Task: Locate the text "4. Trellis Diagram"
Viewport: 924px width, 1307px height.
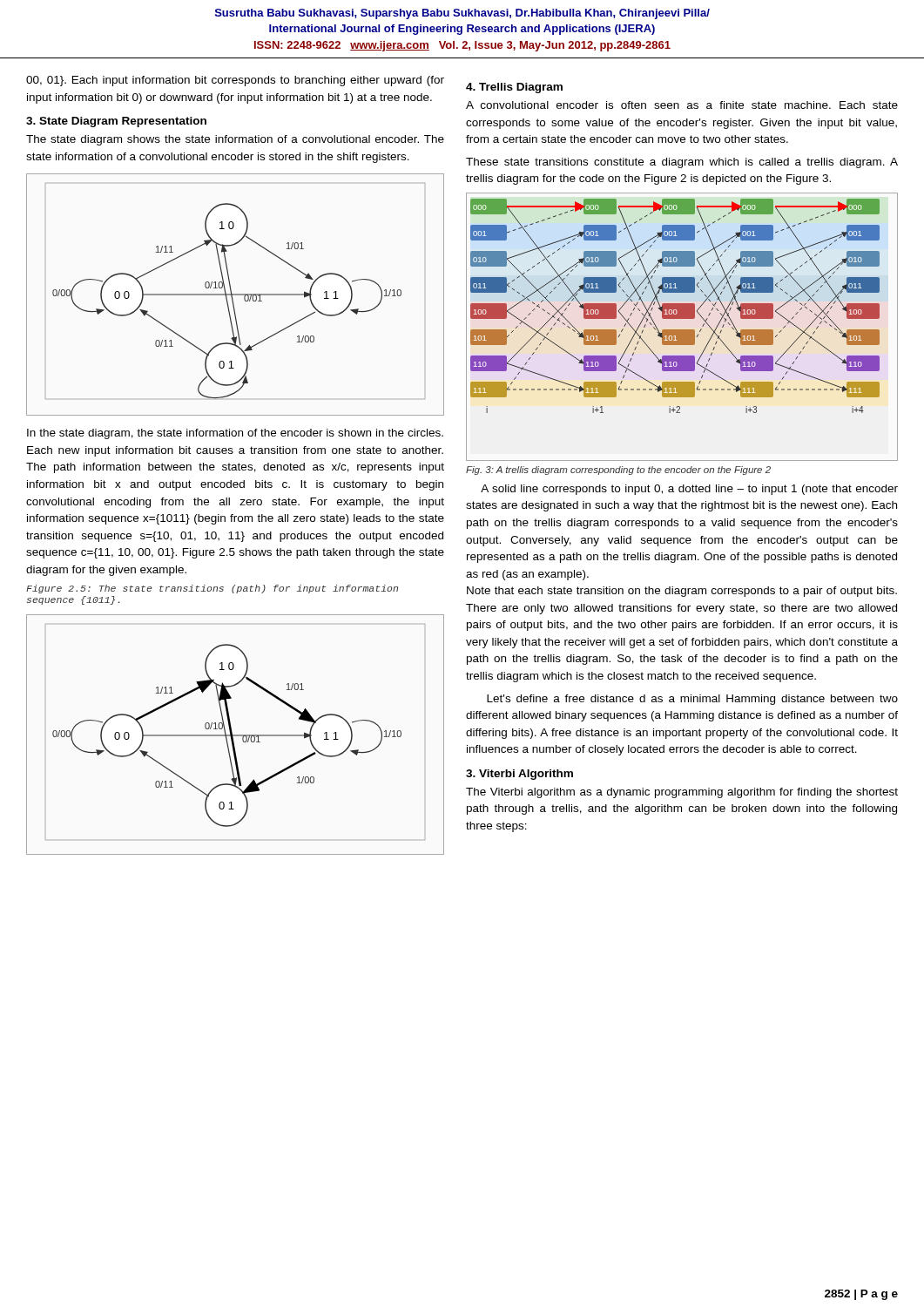Action: [x=515, y=87]
